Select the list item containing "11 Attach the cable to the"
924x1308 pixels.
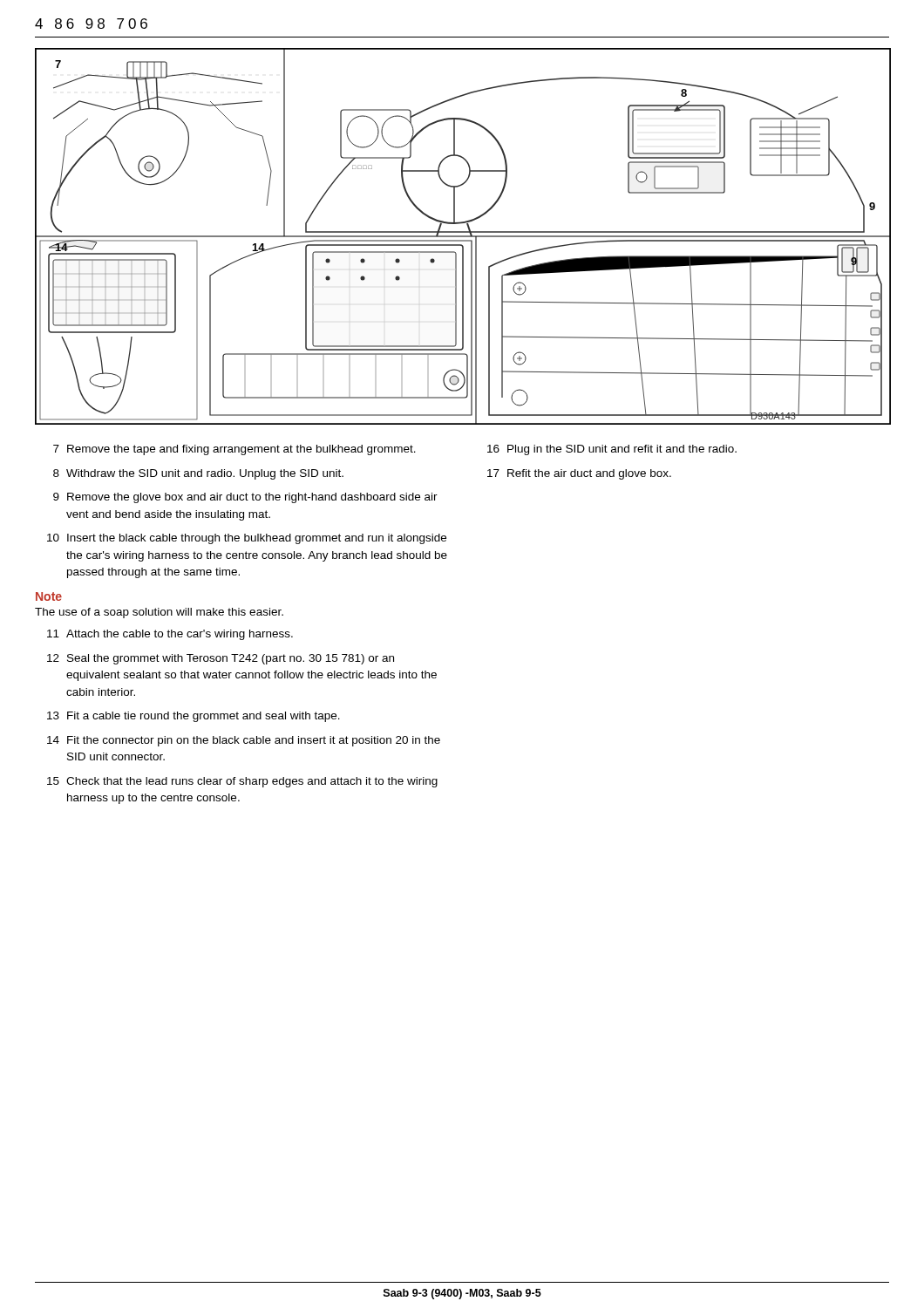click(164, 634)
